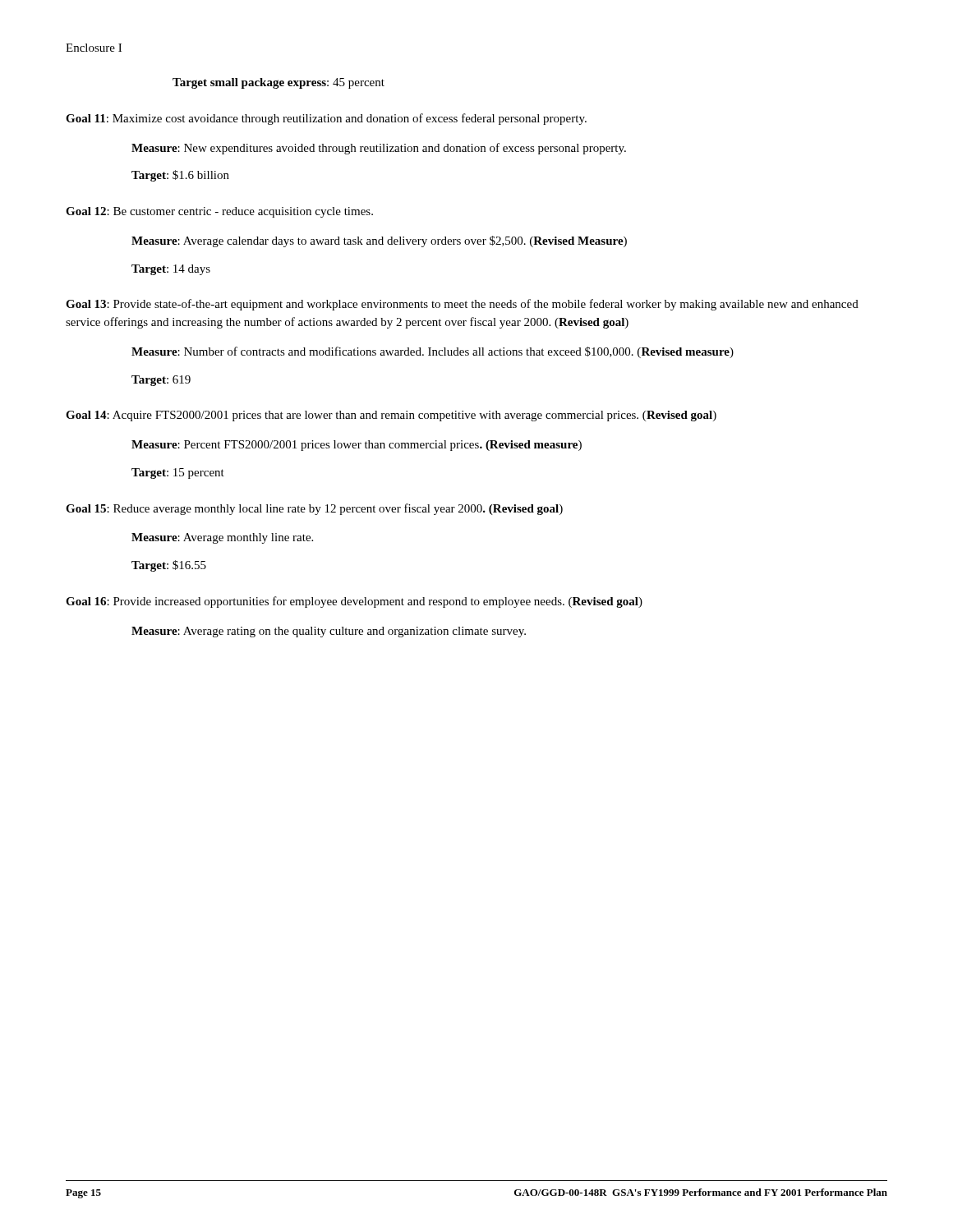Screen dimensions: 1232x953
Task: Point to the text block starting "Target: $1.6 billion"
Action: (x=180, y=175)
